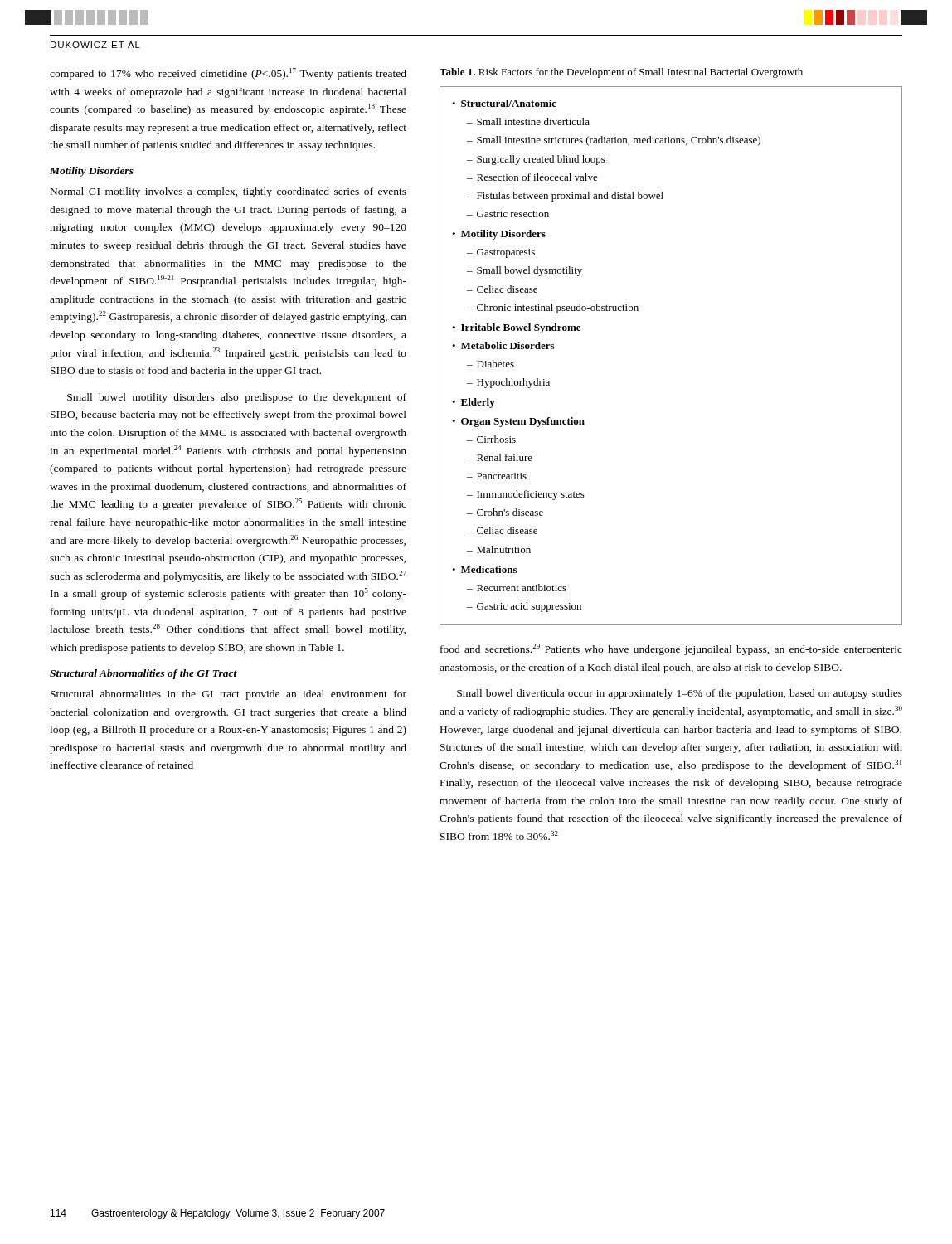This screenshot has width=952, height=1244.
Task: Click on the passage starting "Structural Abnormalities of the GI Tract"
Action: point(228,673)
